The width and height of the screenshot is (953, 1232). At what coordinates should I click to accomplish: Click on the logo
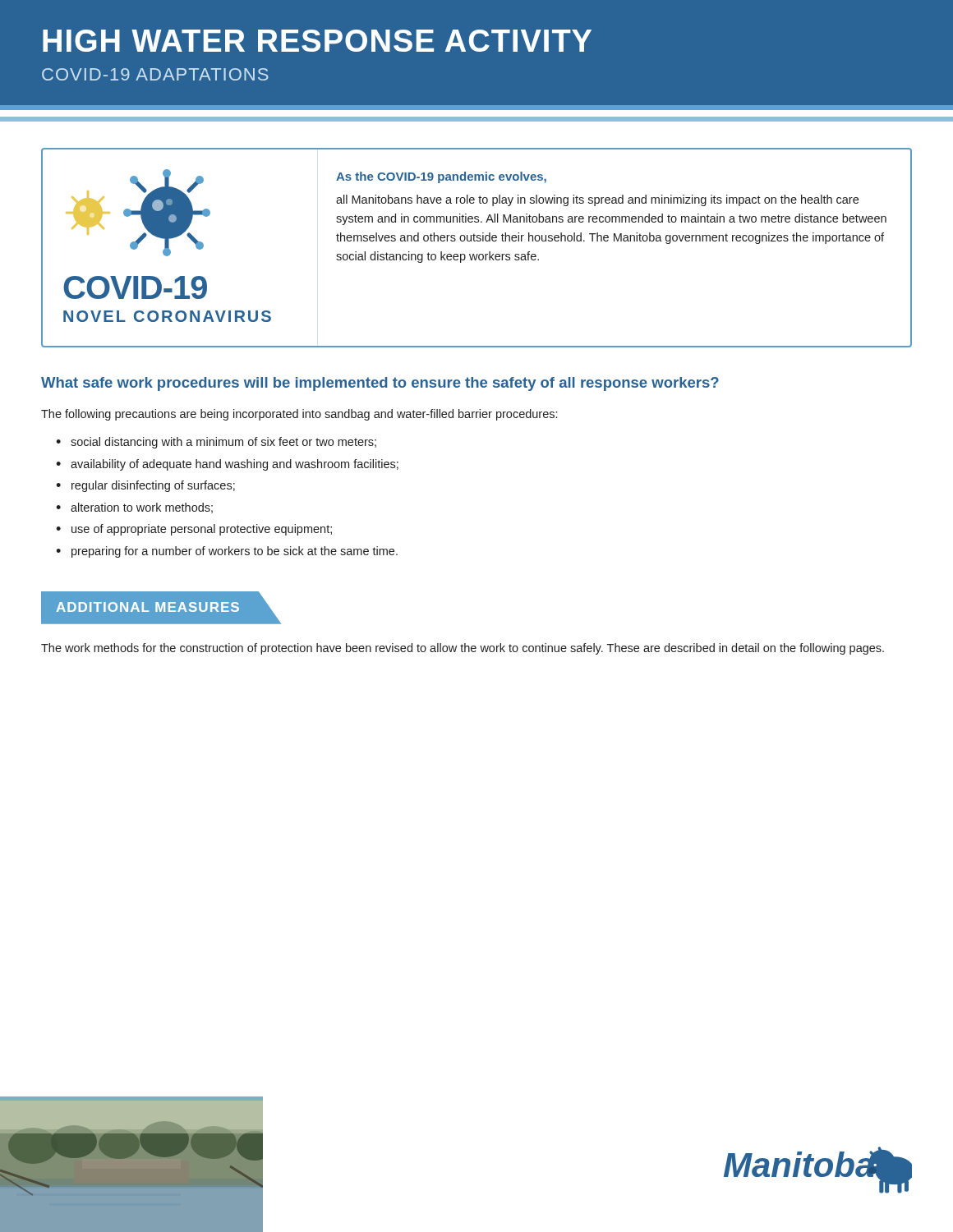pos(608,1164)
